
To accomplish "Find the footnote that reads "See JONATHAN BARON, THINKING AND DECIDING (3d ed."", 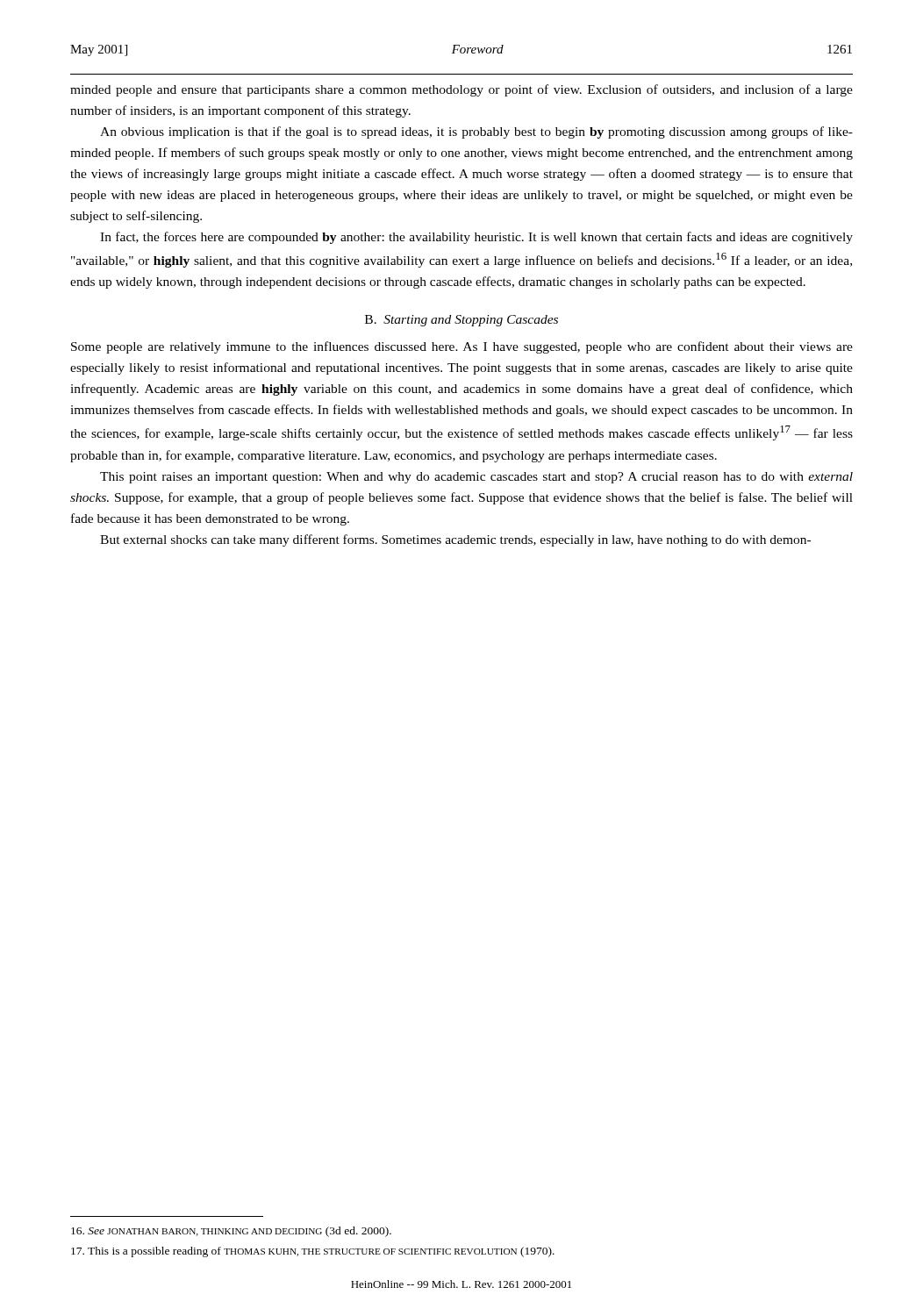I will (231, 1230).
